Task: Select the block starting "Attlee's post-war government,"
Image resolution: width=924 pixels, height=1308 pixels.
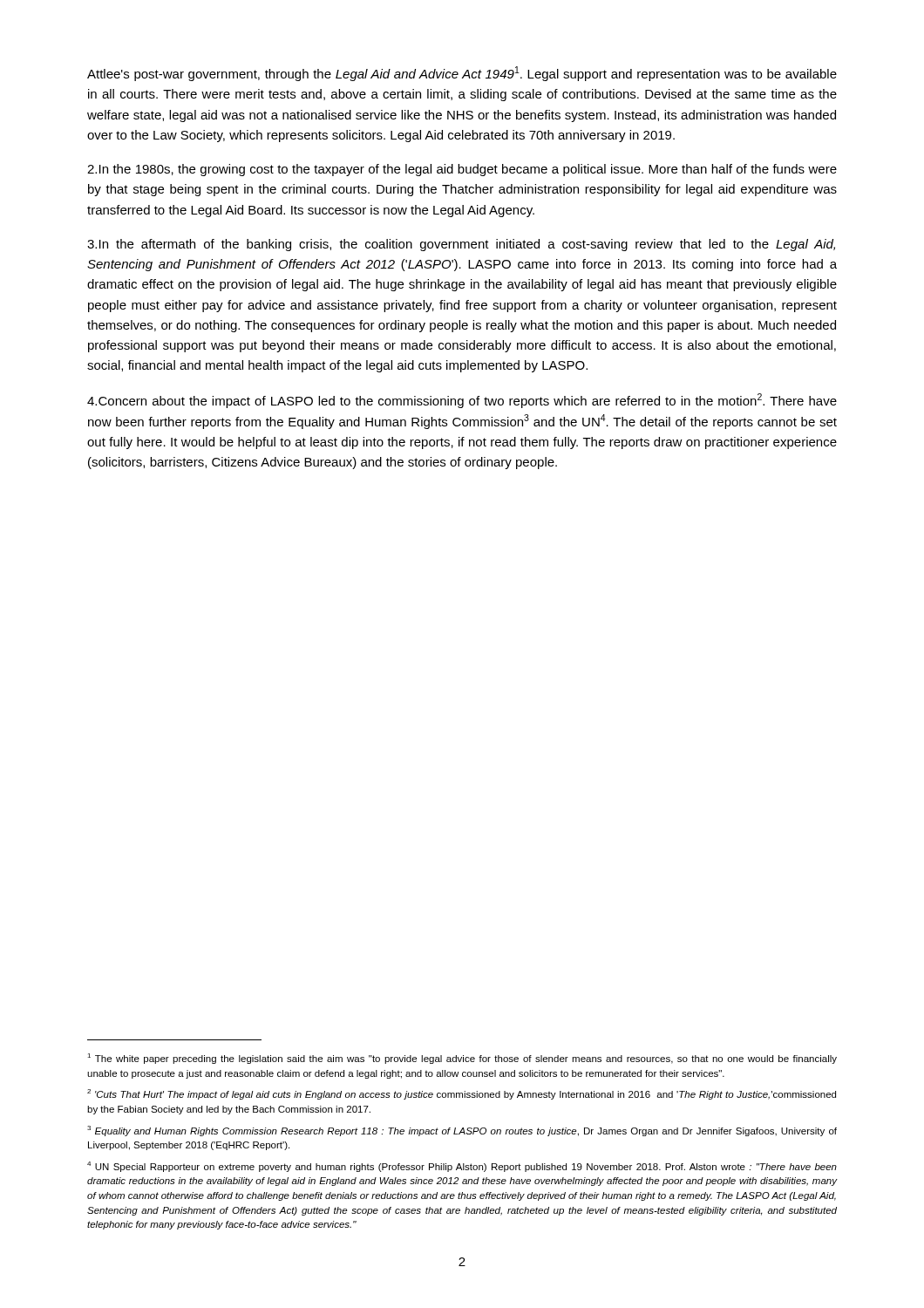Action: click(x=462, y=104)
